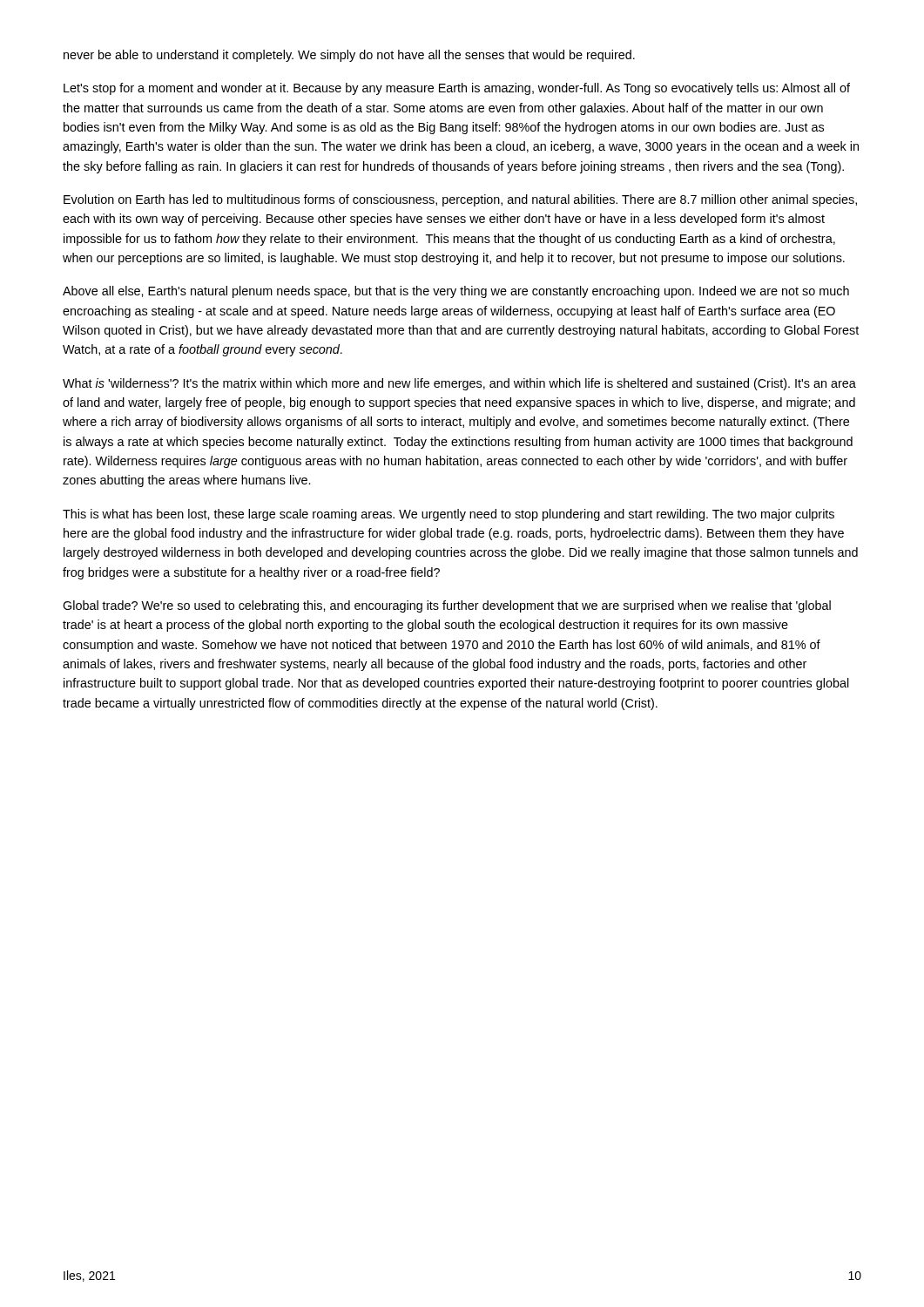
Task: Locate the text block with the text "What is 'wilderness'? It's the matrix within"
Action: coord(459,432)
